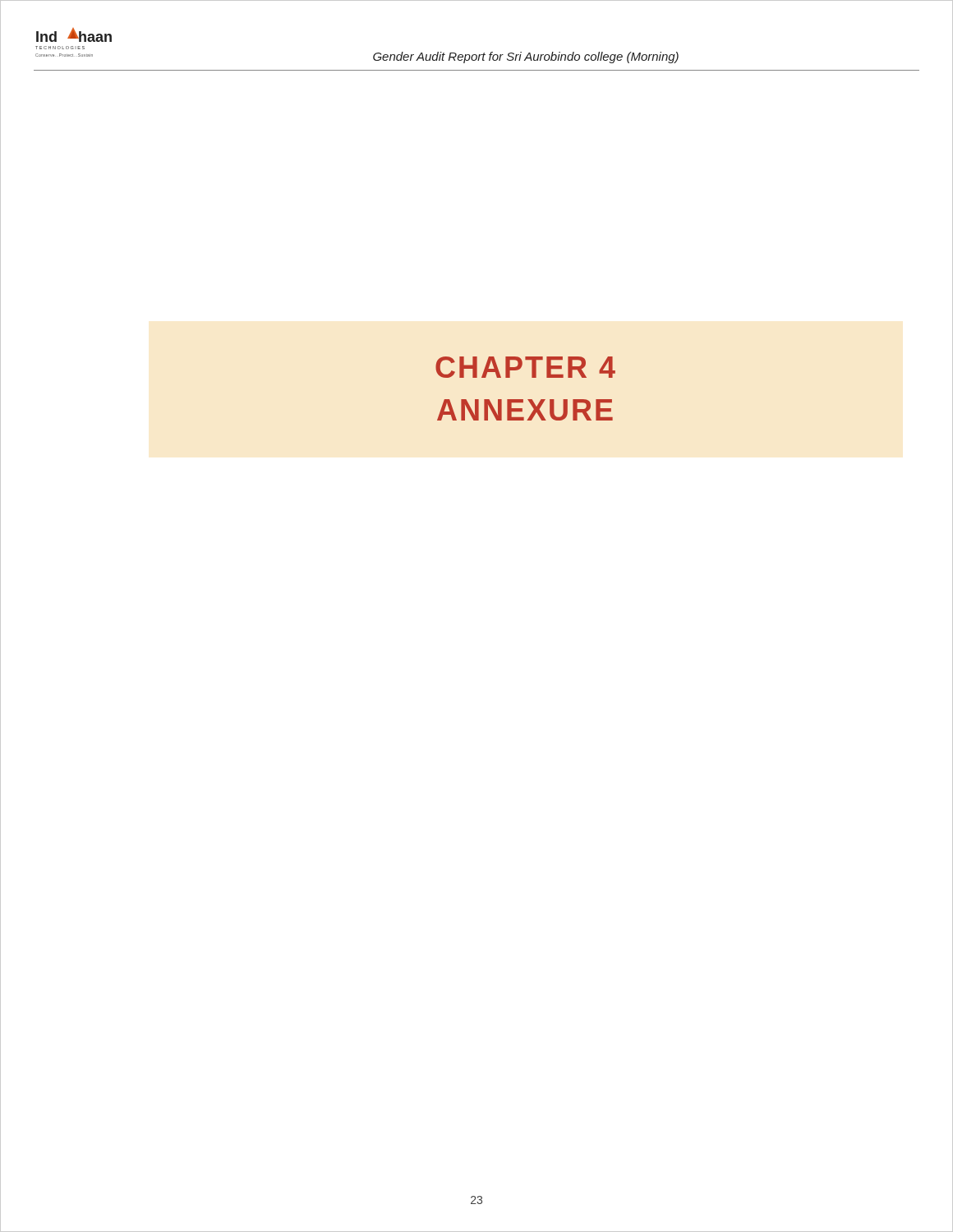The image size is (953, 1232).
Task: Locate the block starting "CHAPTER 4 ANNEXURE"
Action: pos(526,389)
